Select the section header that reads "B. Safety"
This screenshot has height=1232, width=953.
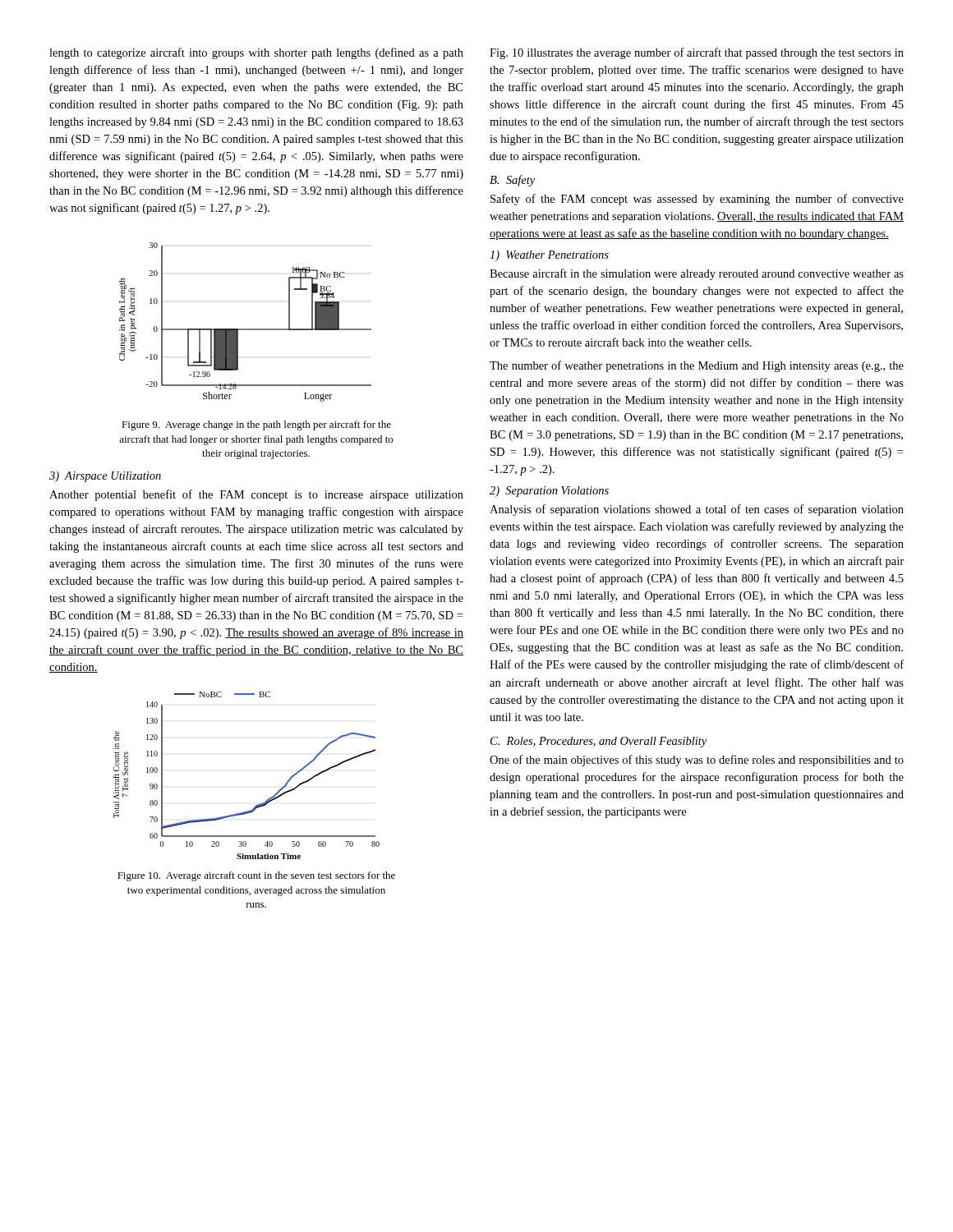[x=512, y=180]
